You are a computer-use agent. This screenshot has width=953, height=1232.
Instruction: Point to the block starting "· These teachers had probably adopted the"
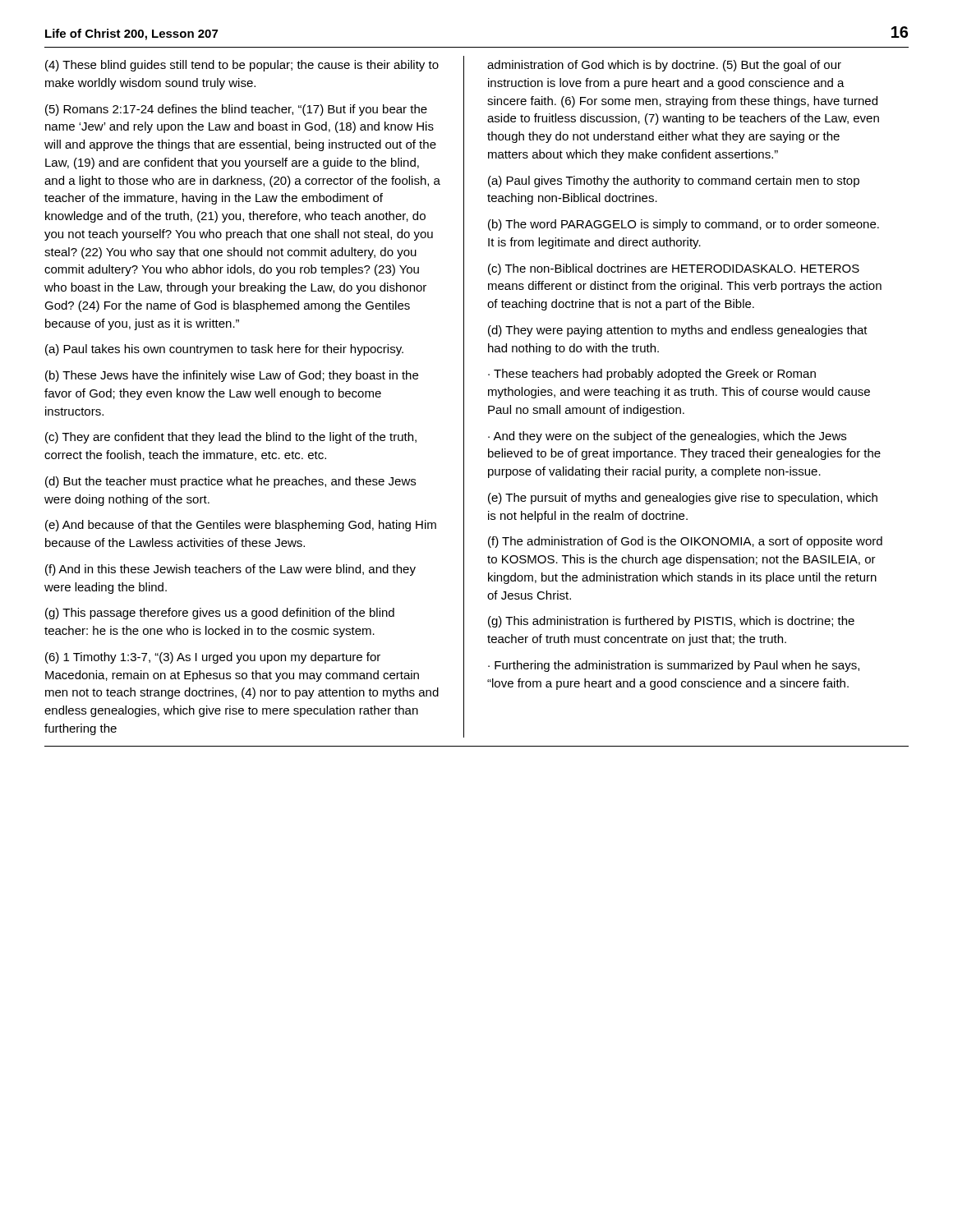click(x=679, y=391)
